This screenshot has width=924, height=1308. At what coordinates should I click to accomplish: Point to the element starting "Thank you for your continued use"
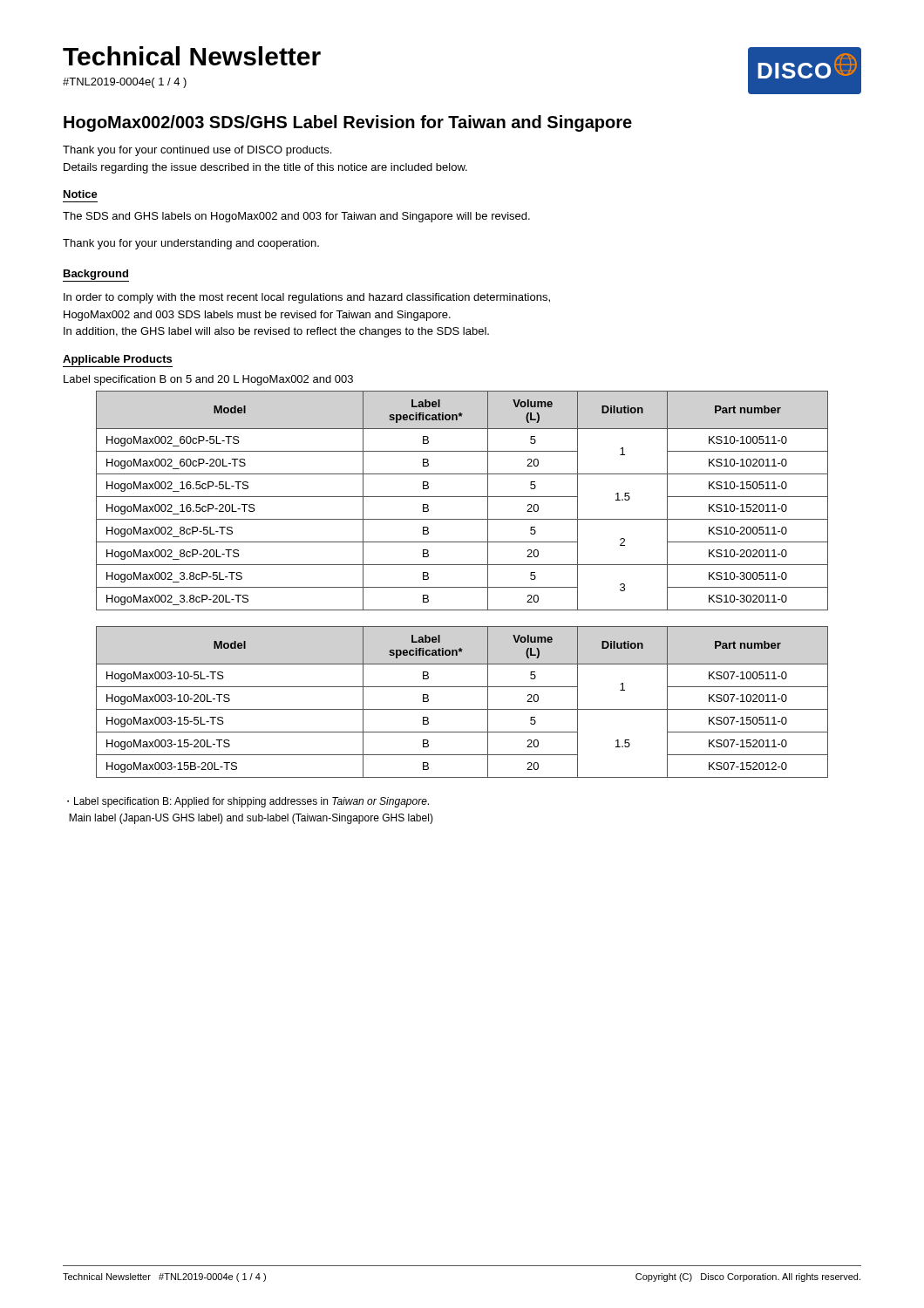(265, 158)
